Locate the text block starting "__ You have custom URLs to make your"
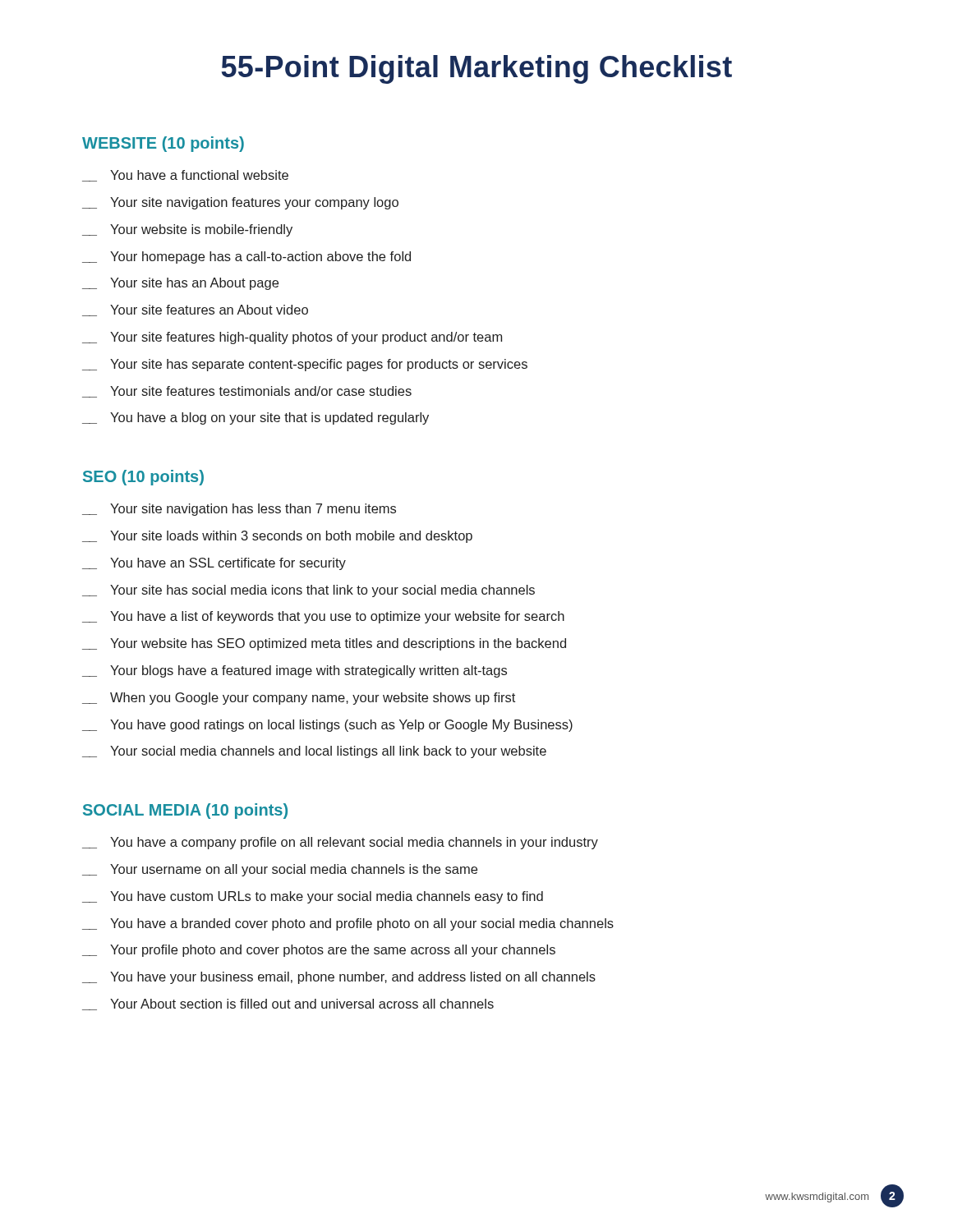The height and width of the screenshot is (1232, 953). tap(313, 897)
